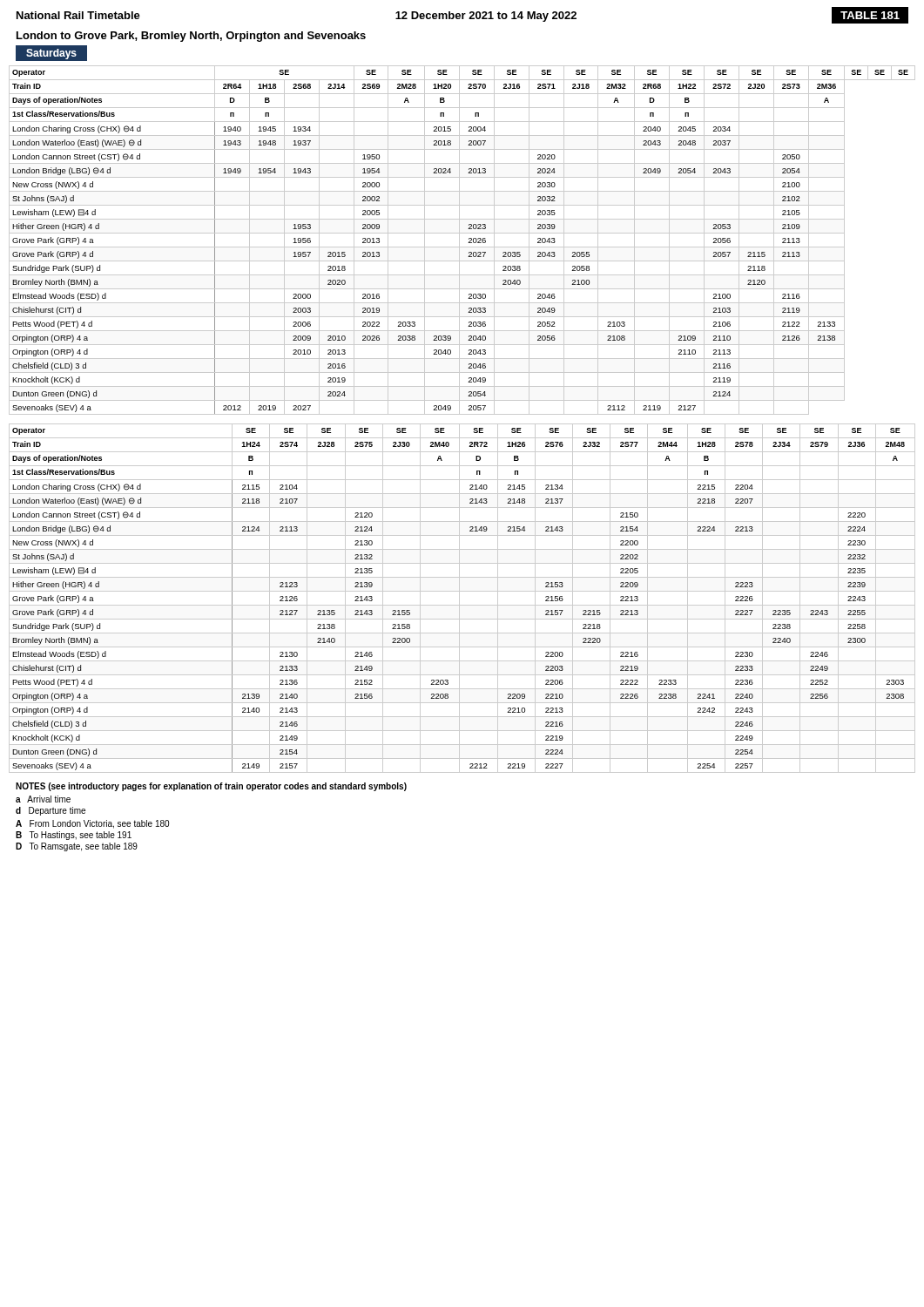Click on the list item containing "a Arrival time"

(x=43, y=799)
